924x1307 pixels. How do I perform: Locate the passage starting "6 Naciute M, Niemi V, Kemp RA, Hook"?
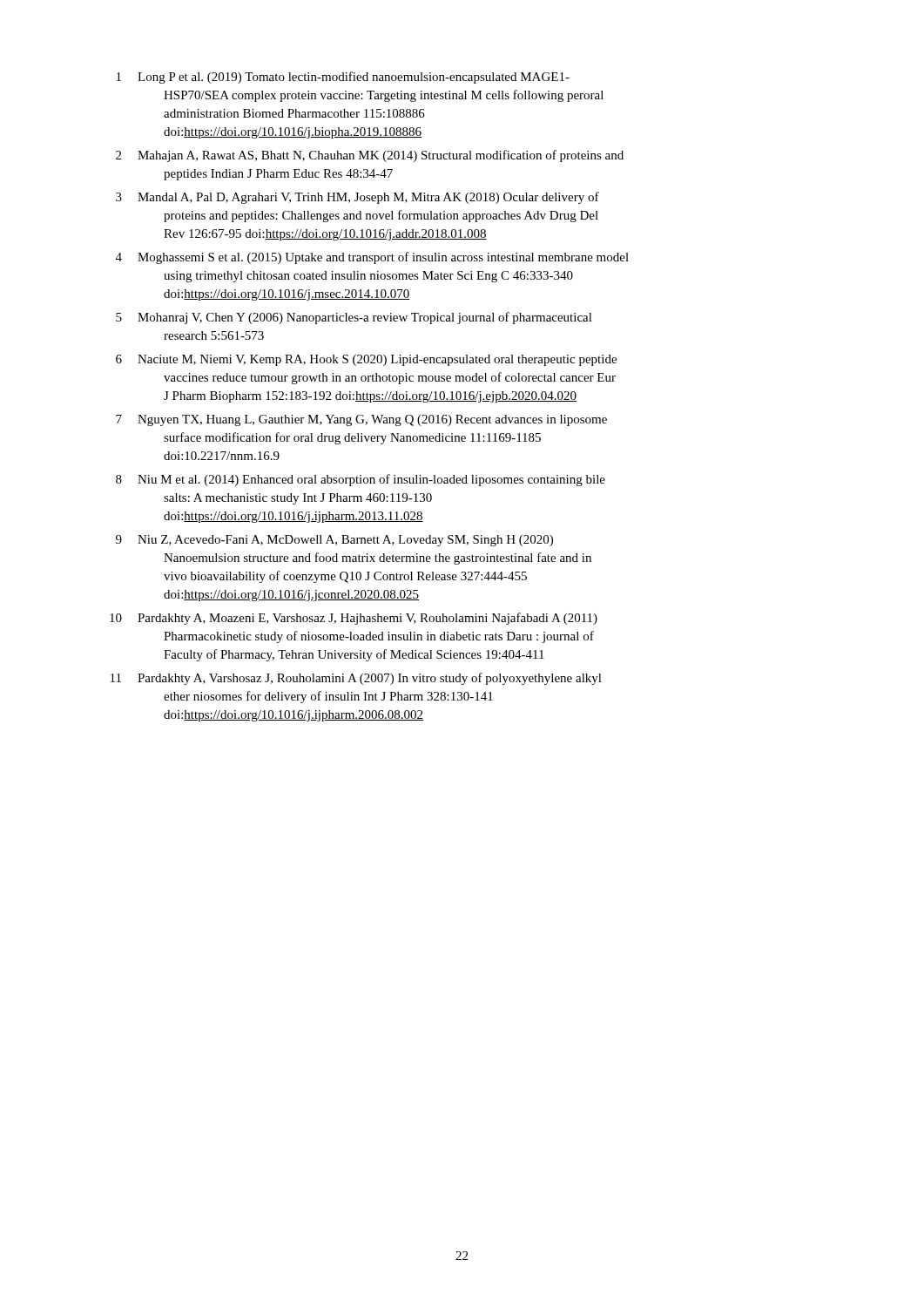(x=462, y=359)
